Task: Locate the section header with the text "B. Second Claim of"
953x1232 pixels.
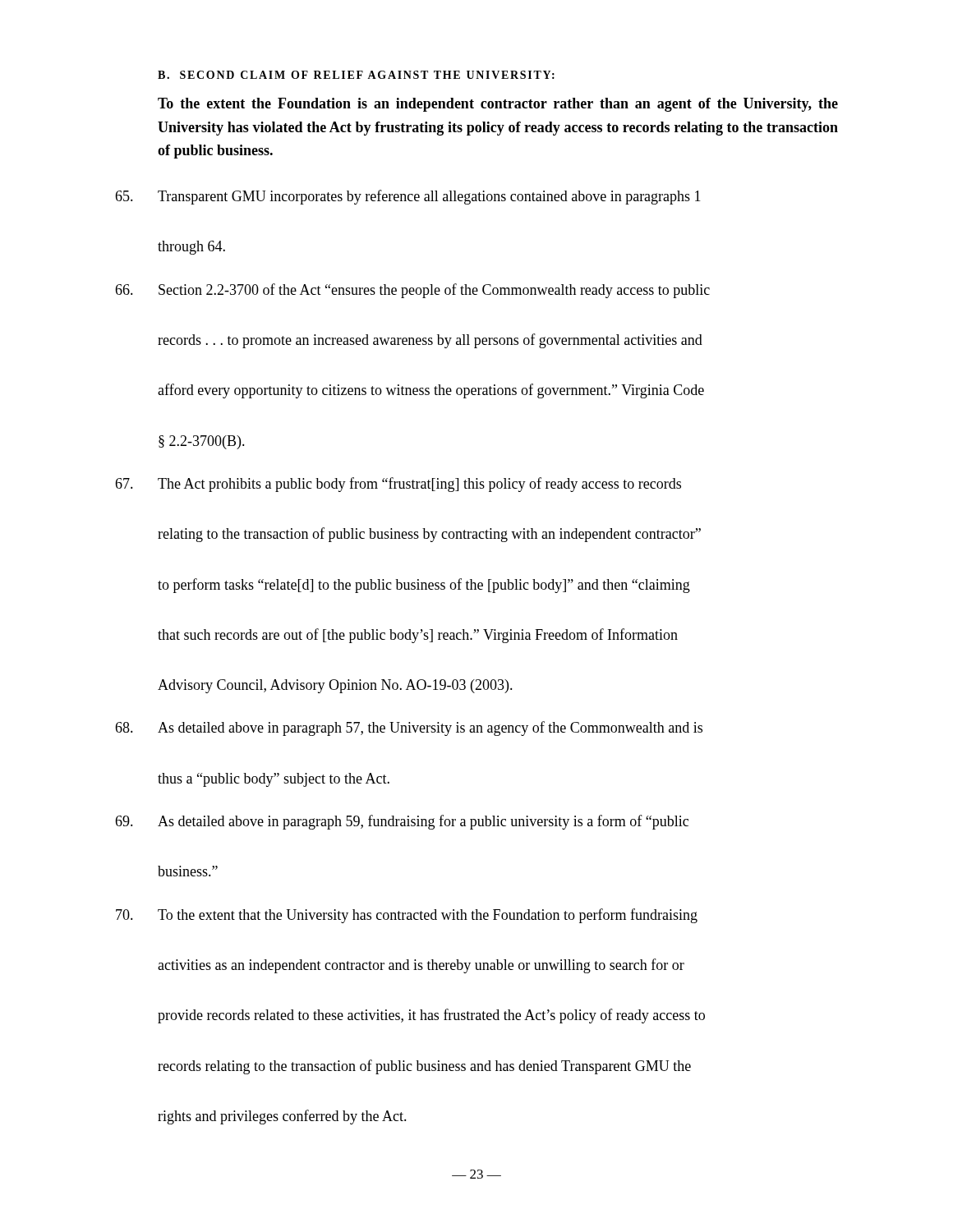Action: click(357, 75)
